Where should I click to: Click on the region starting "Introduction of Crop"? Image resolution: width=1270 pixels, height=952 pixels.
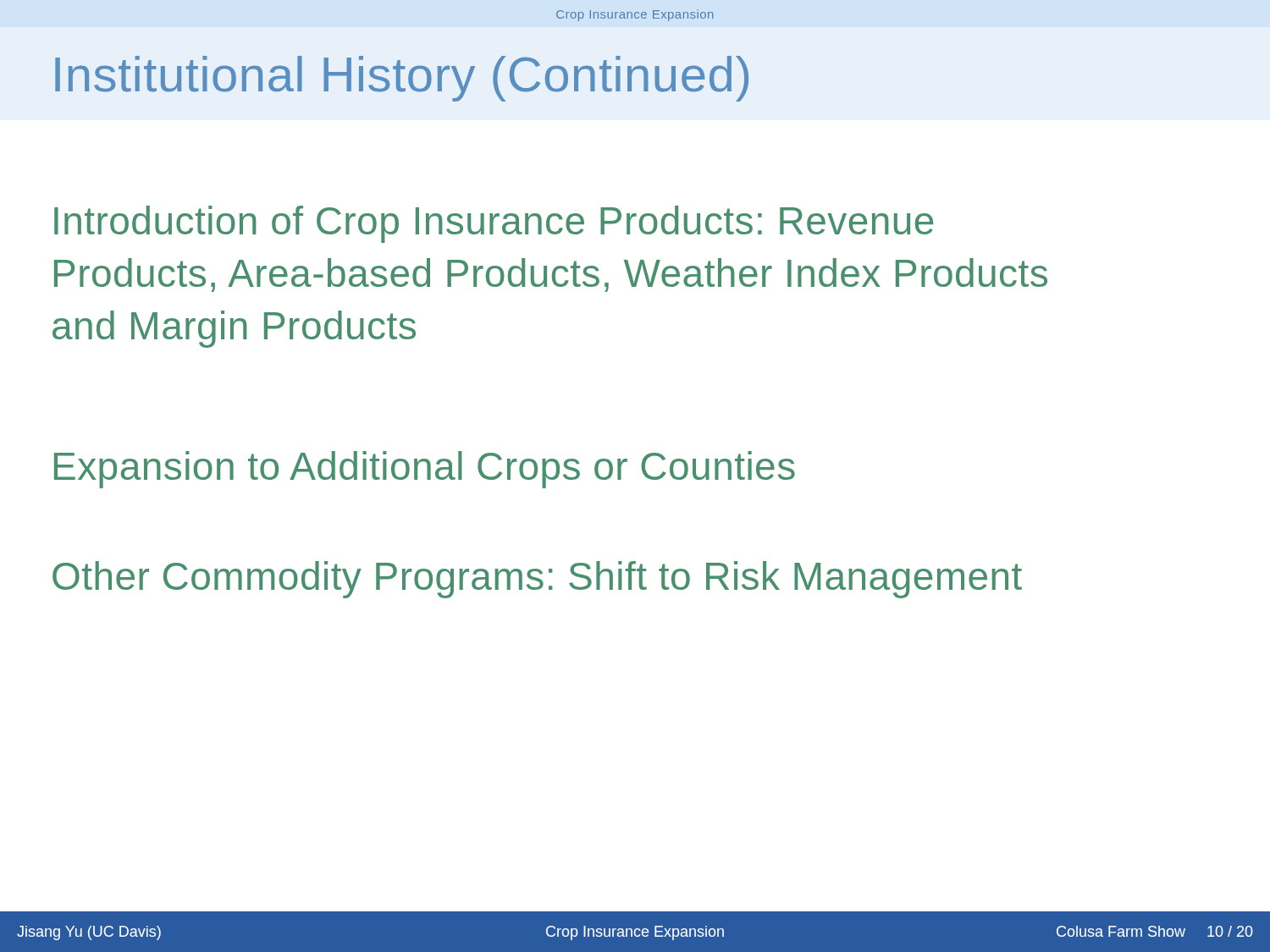[550, 273]
